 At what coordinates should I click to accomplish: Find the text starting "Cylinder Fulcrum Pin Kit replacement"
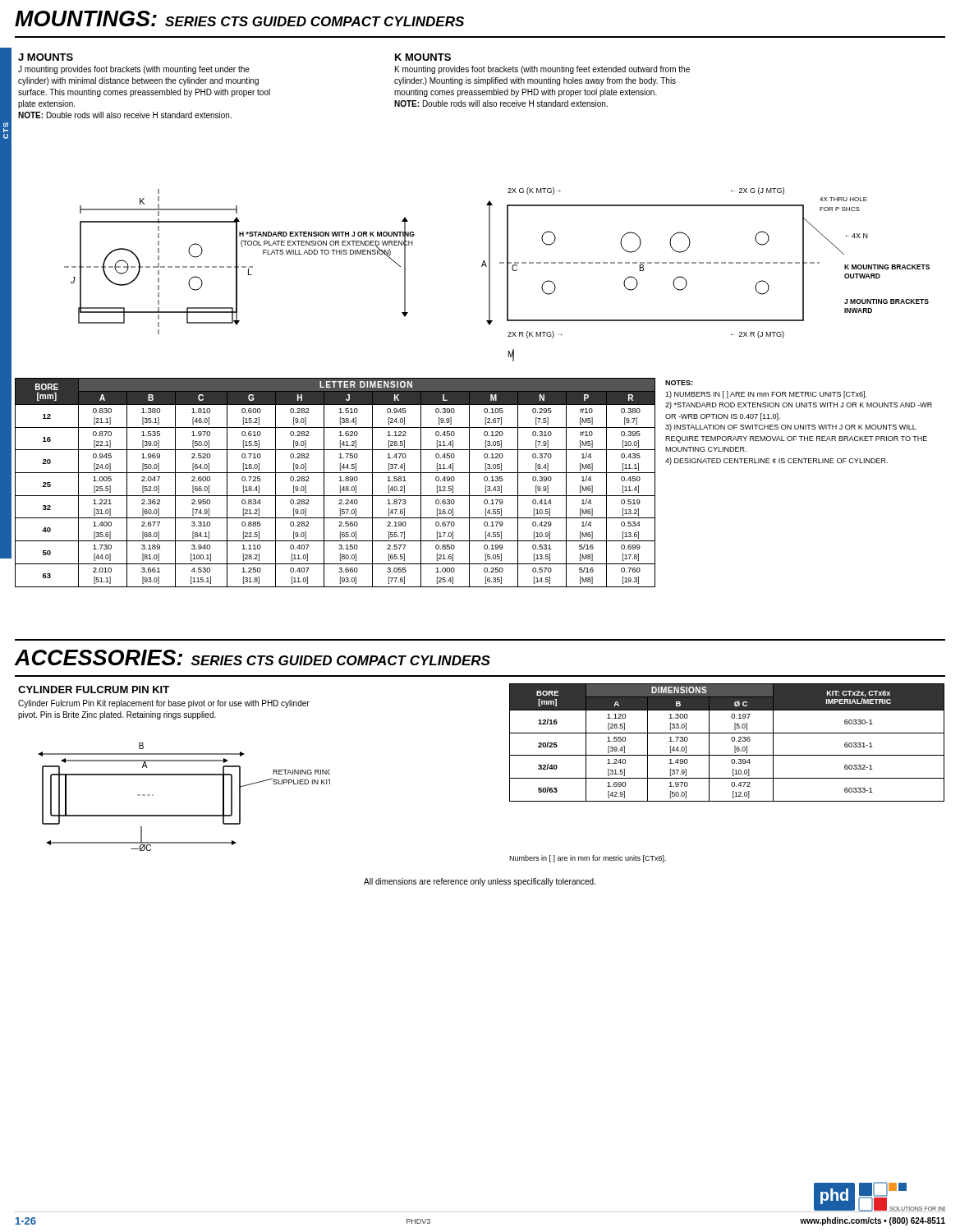click(x=164, y=709)
